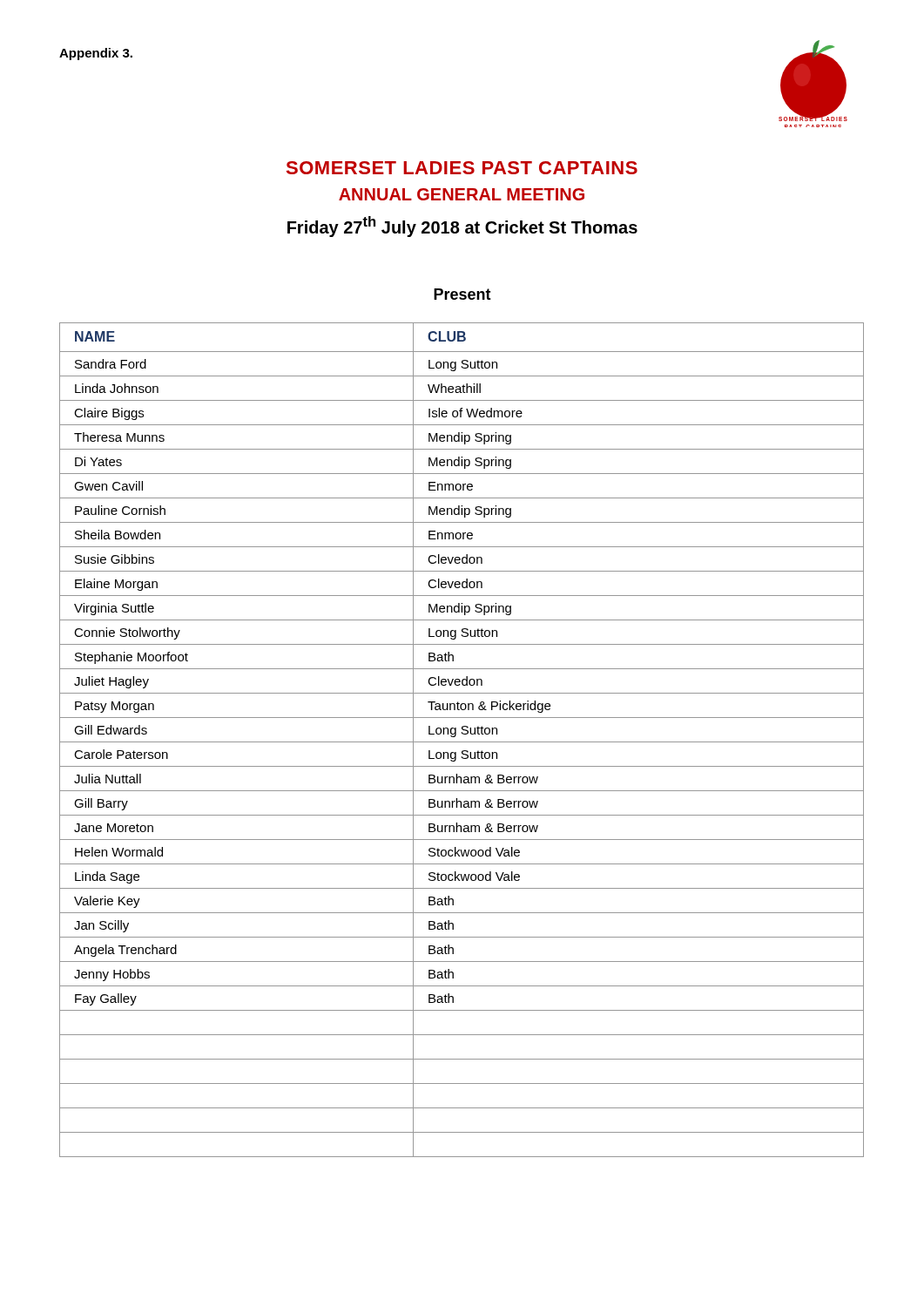
Task: Locate the table with the text "Sheila Bowden"
Action: (462, 740)
